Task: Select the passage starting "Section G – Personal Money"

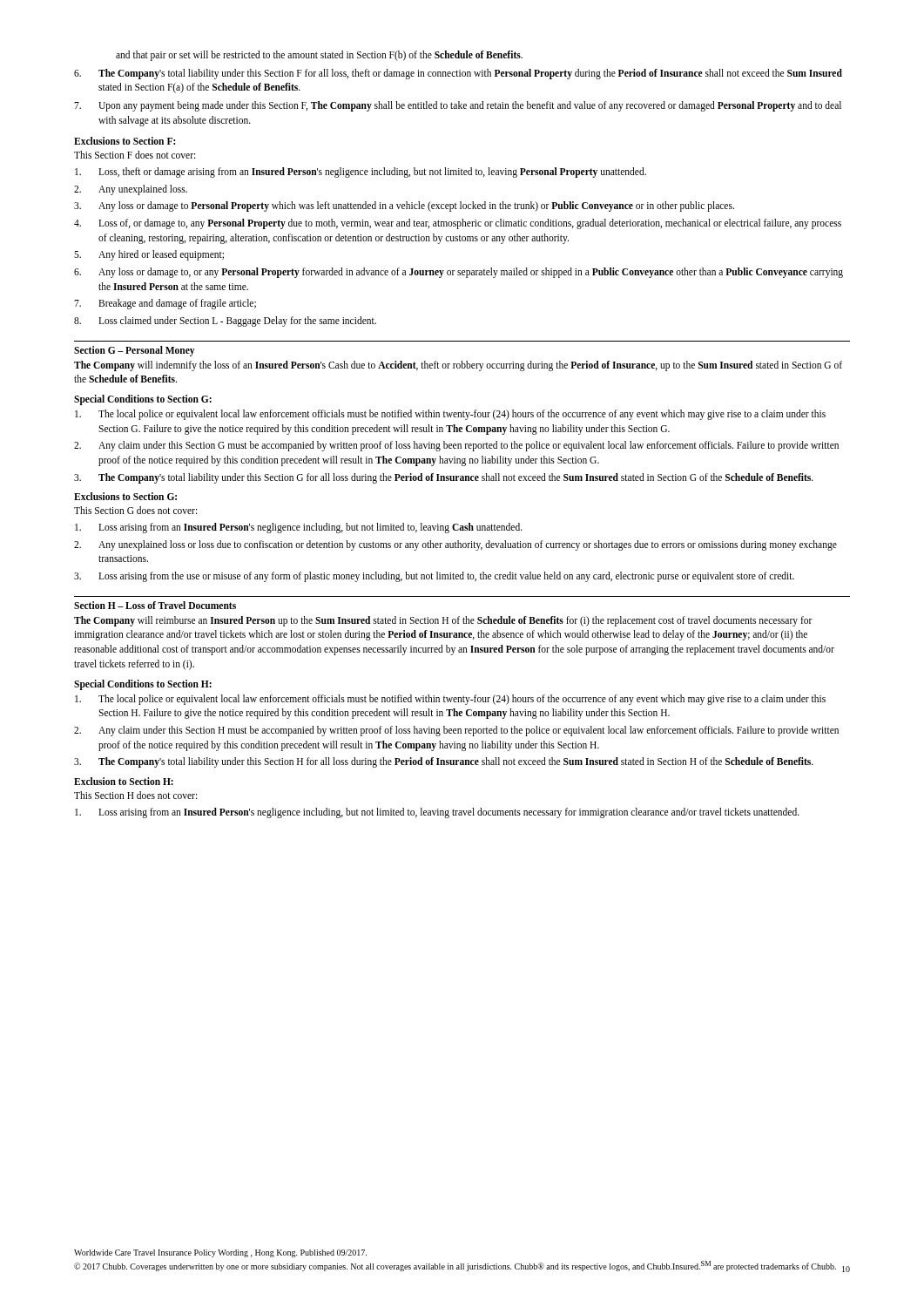Action: point(134,350)
